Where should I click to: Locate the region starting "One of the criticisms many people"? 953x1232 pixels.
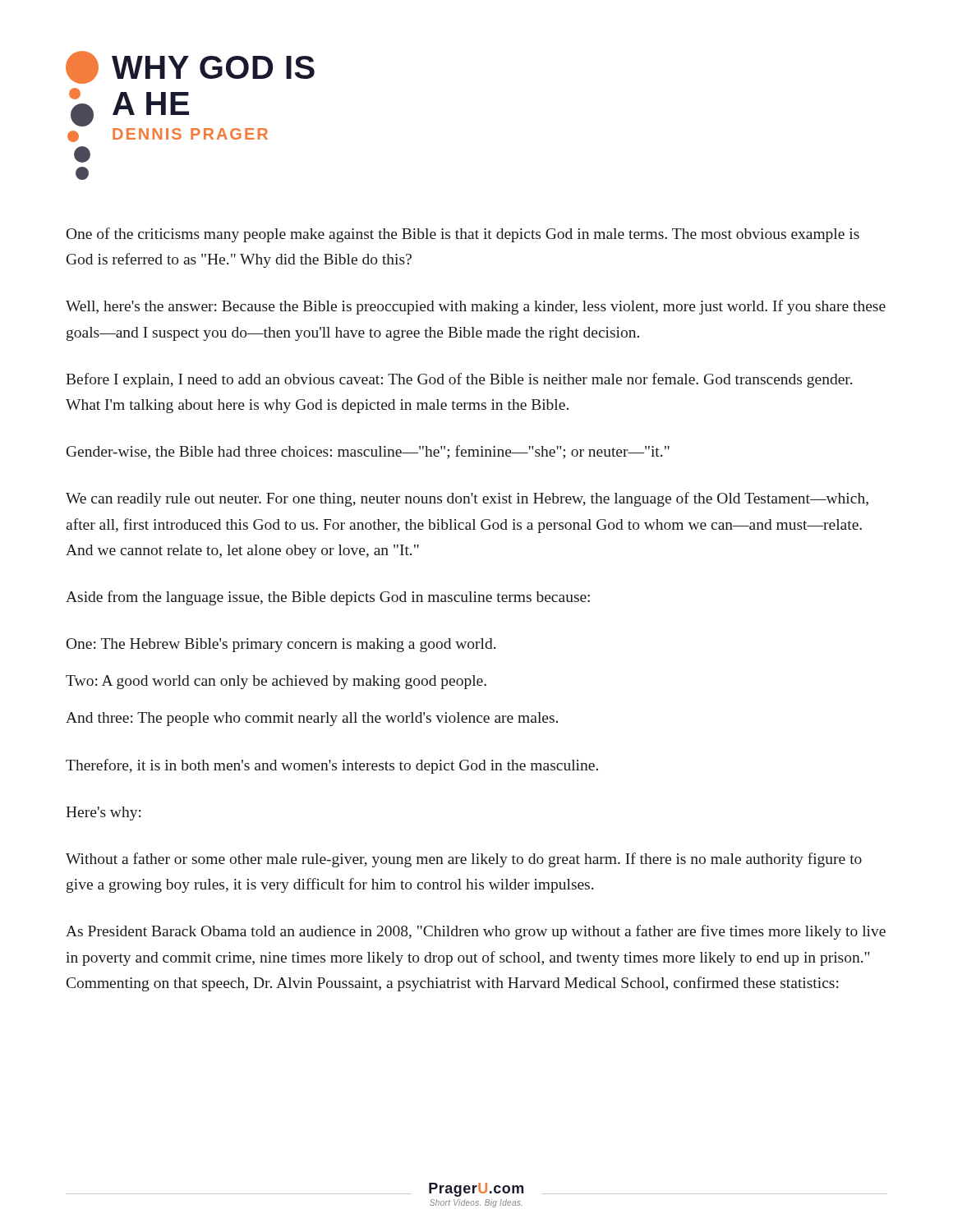pos(463,247)
